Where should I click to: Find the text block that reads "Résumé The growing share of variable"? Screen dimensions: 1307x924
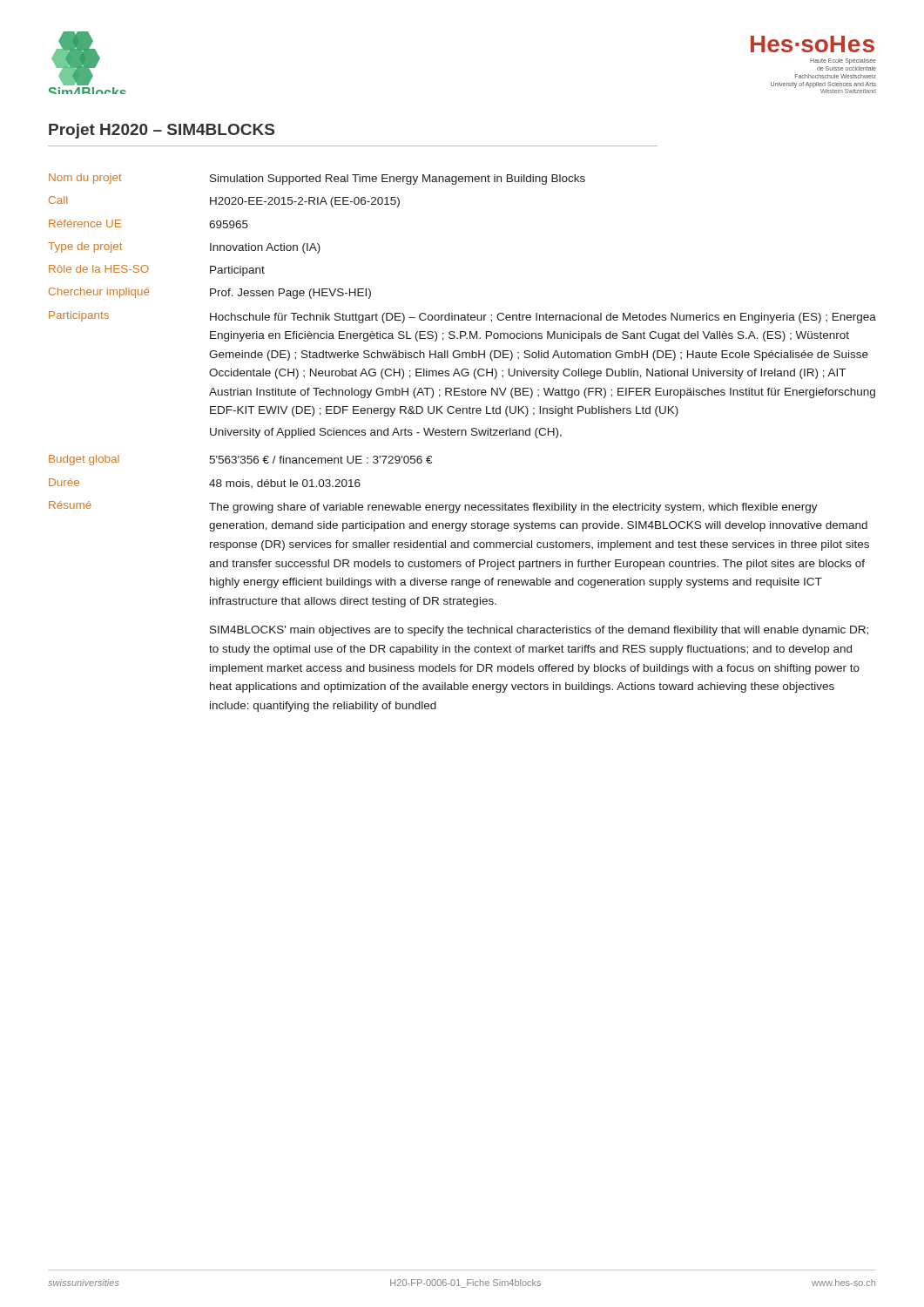pos(462,606)
